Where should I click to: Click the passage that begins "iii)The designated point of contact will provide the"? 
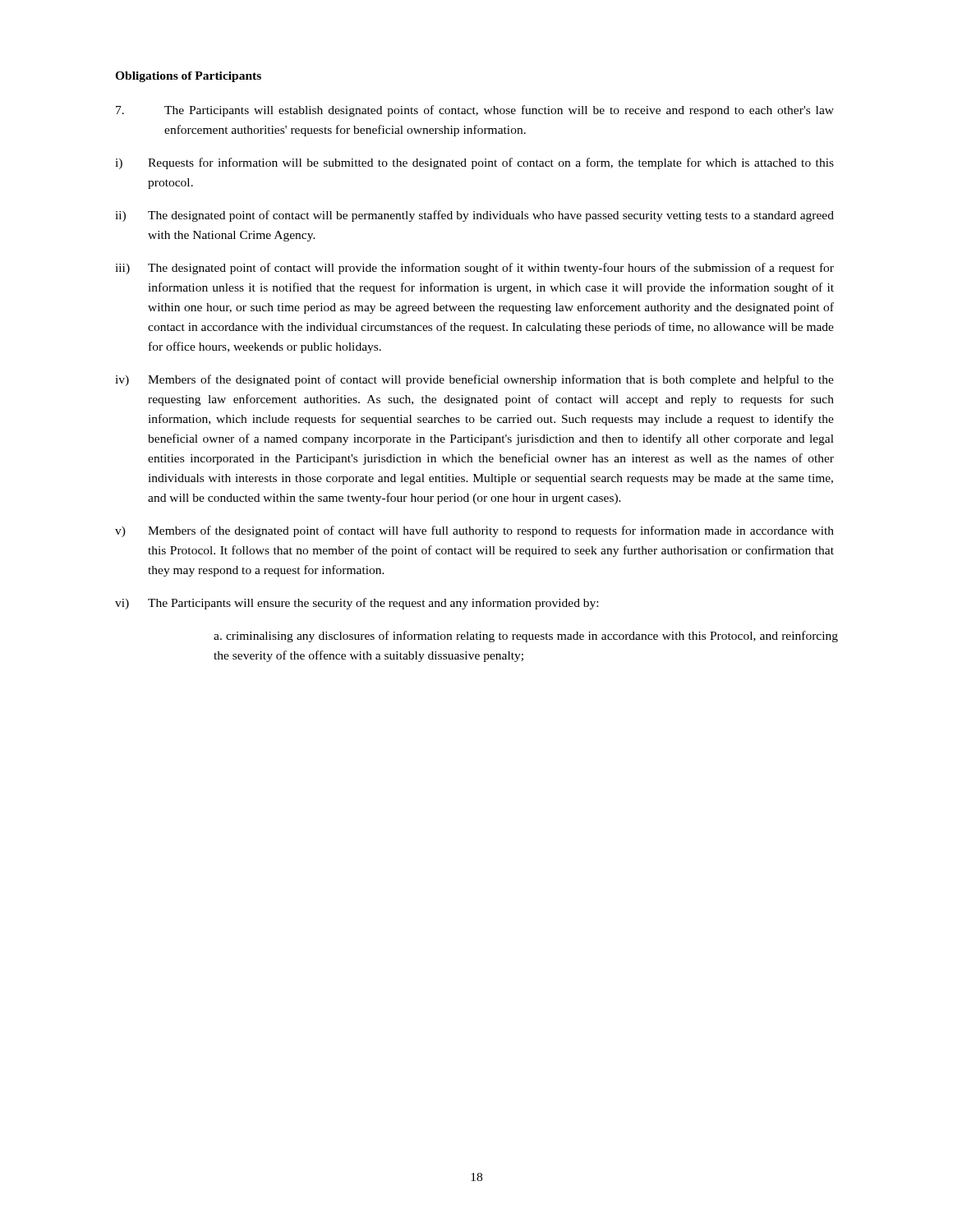pyautogui.click(x=474, y=307)
